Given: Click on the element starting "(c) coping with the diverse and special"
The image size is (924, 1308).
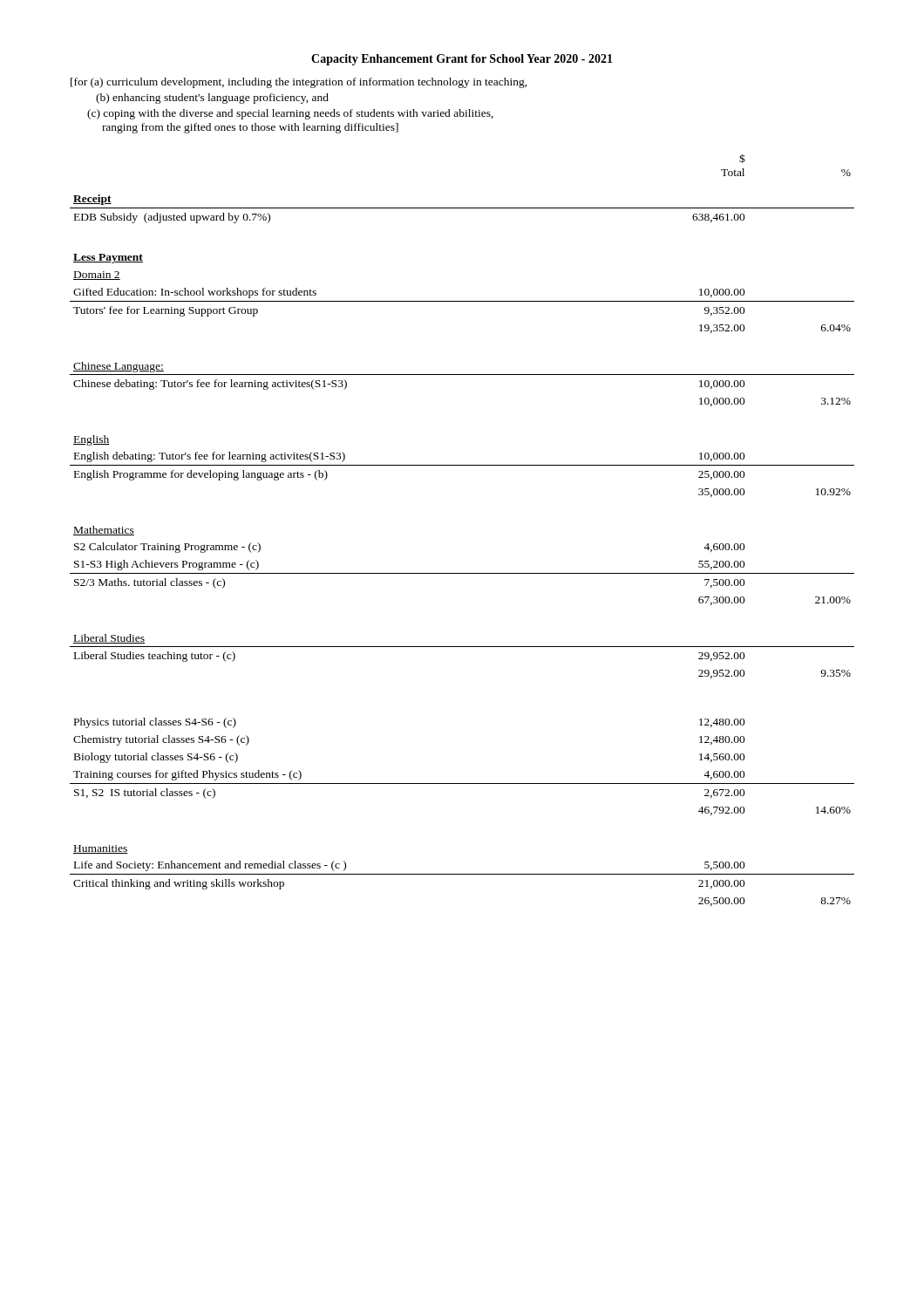Looking at the screenshot, I should pos(290,120).
